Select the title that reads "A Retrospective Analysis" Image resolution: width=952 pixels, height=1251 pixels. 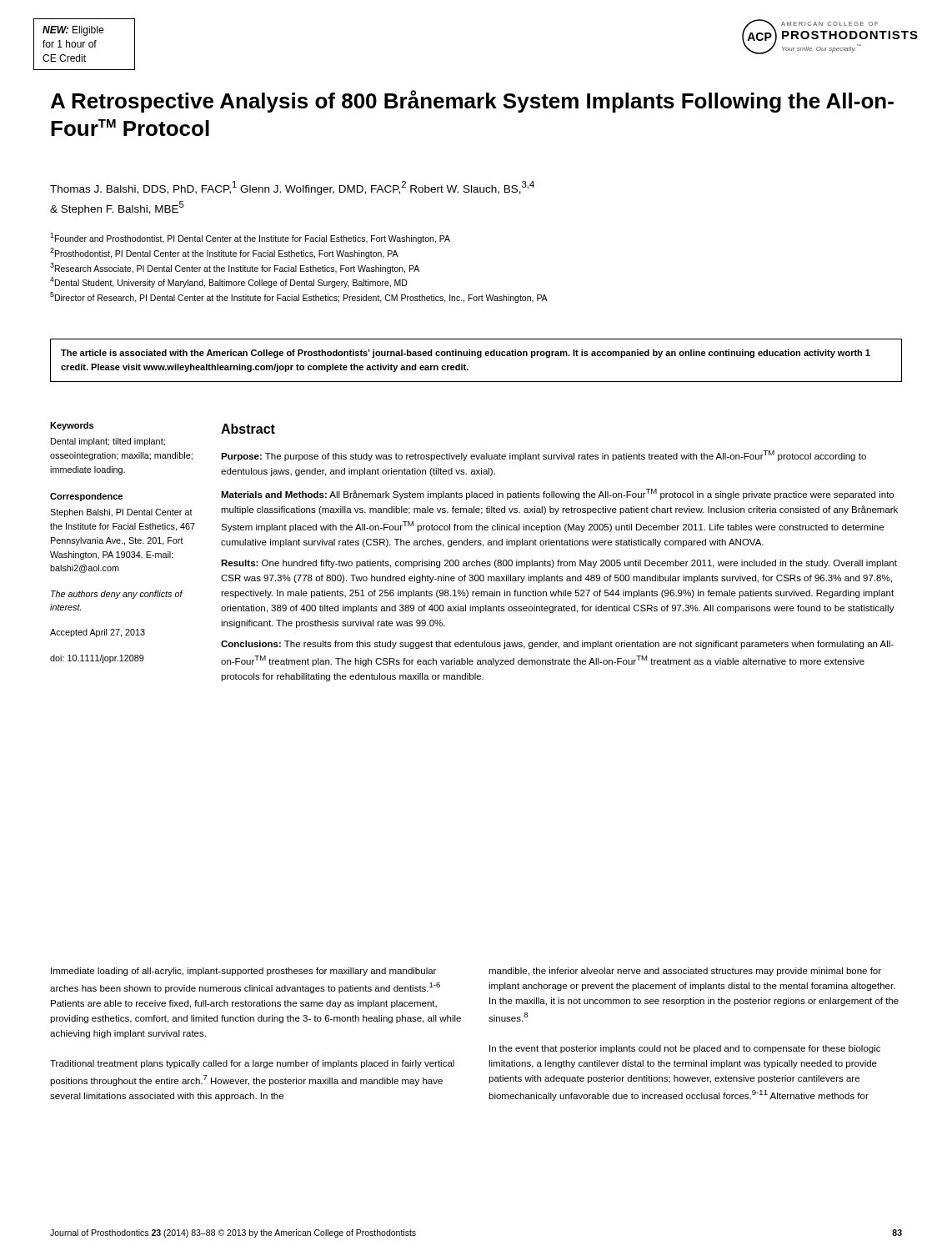point(472,115)
